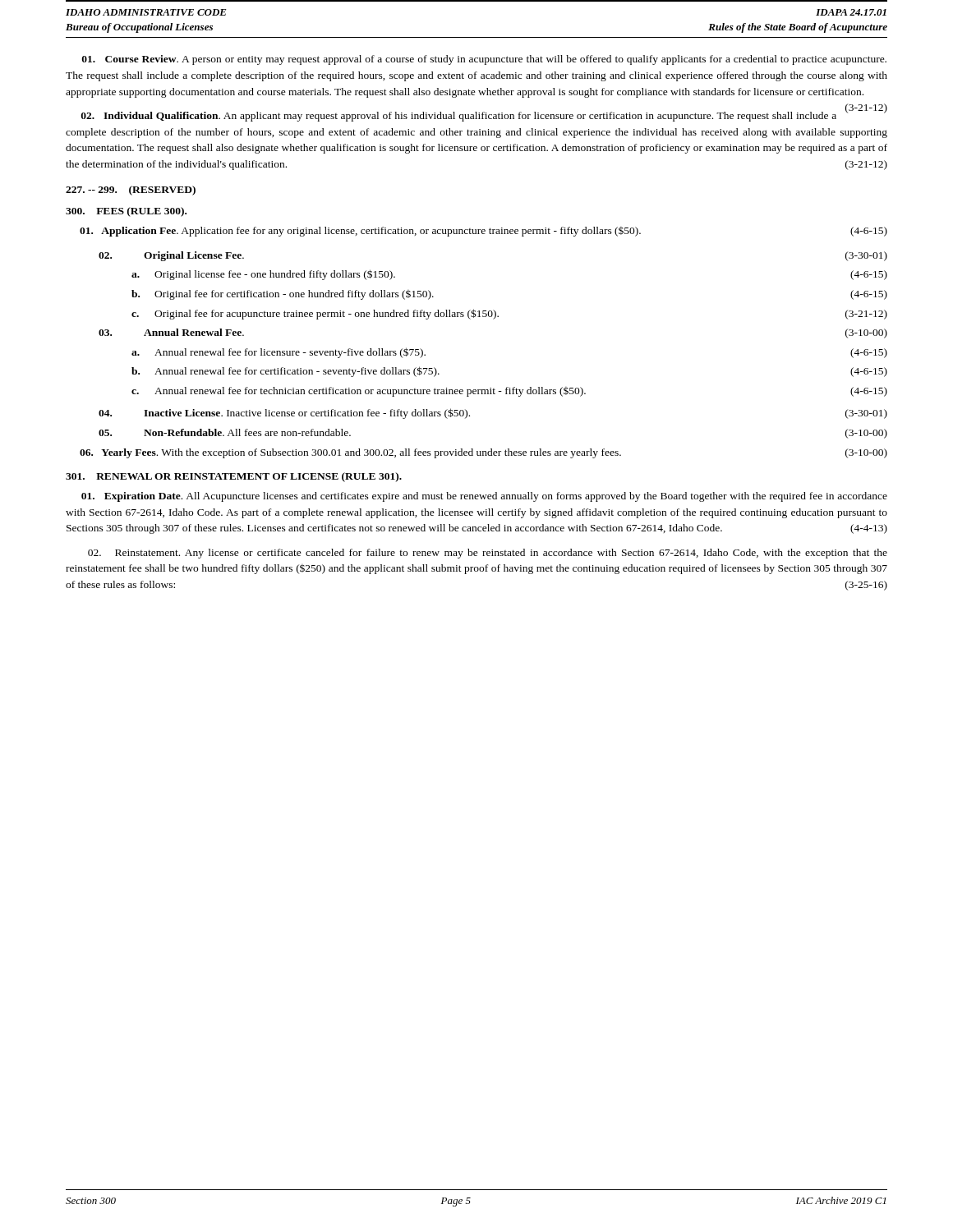The width and height of the screenshot is (953, 1232).
Task: Select the list item containing "a. Original license fee - one hundred fifty"
Action: click(x=271, y=275)
